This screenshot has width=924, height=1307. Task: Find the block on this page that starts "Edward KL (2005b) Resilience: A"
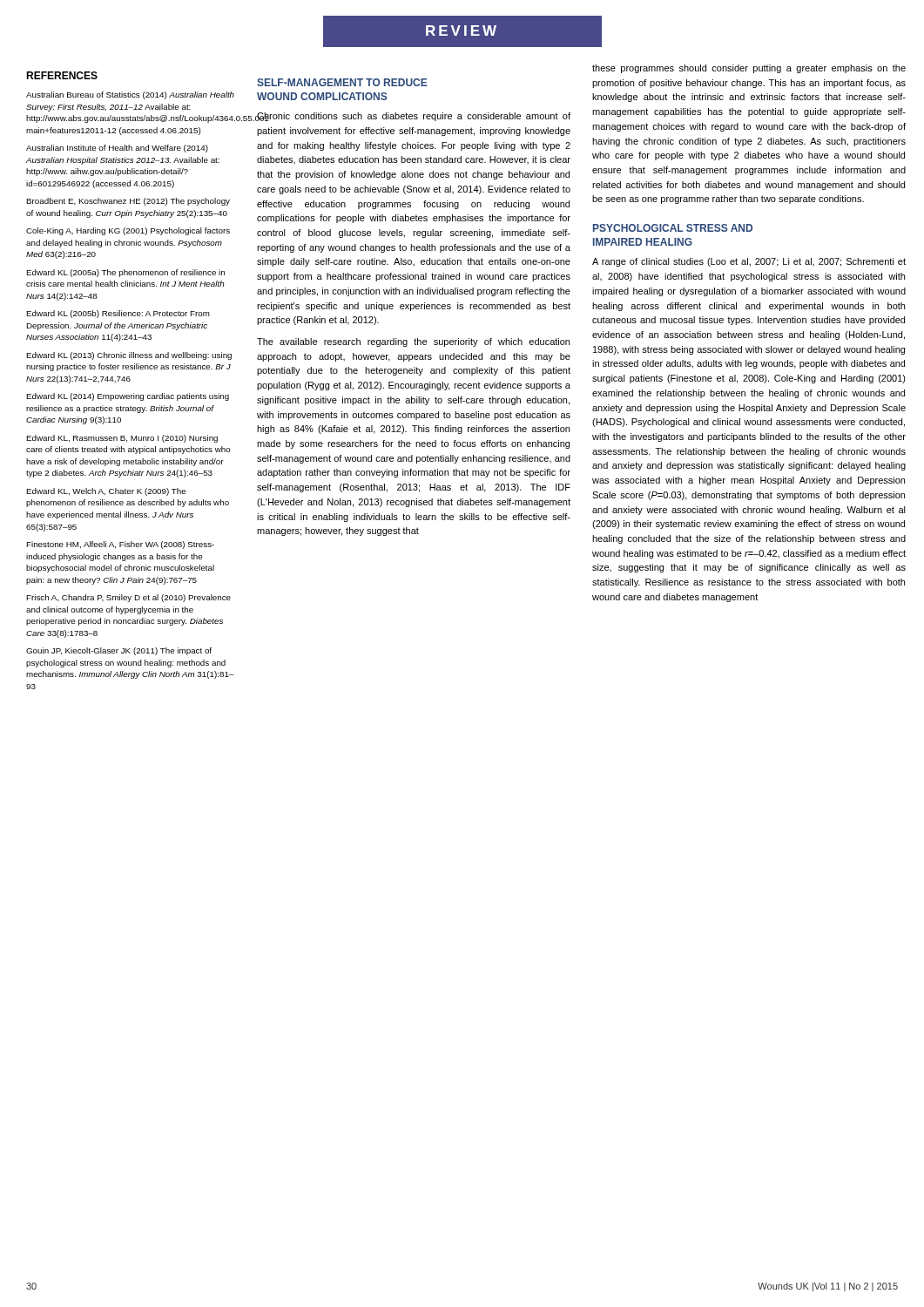[118, 325]
